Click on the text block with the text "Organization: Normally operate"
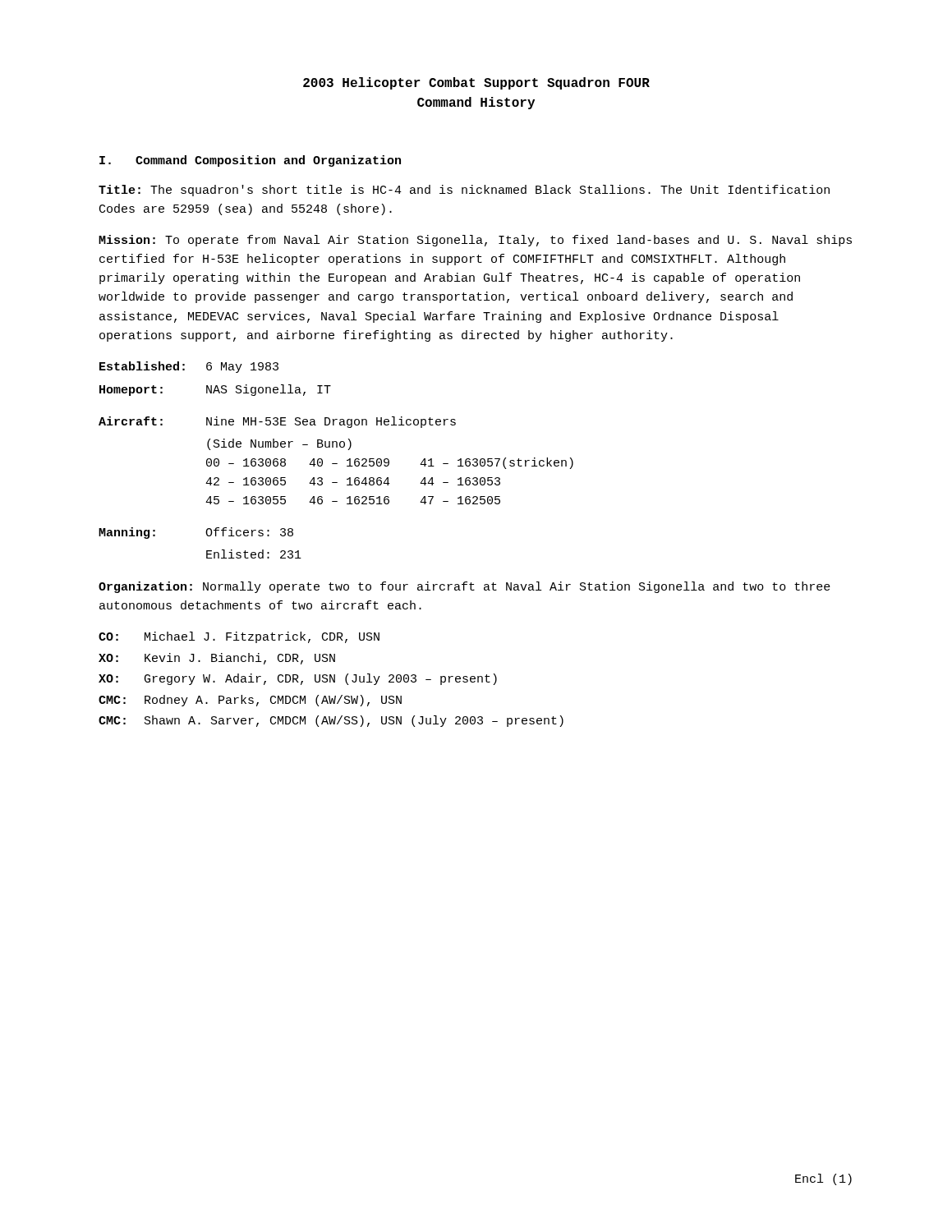This screenshot has height=1232, width=952. pos(465,597)
